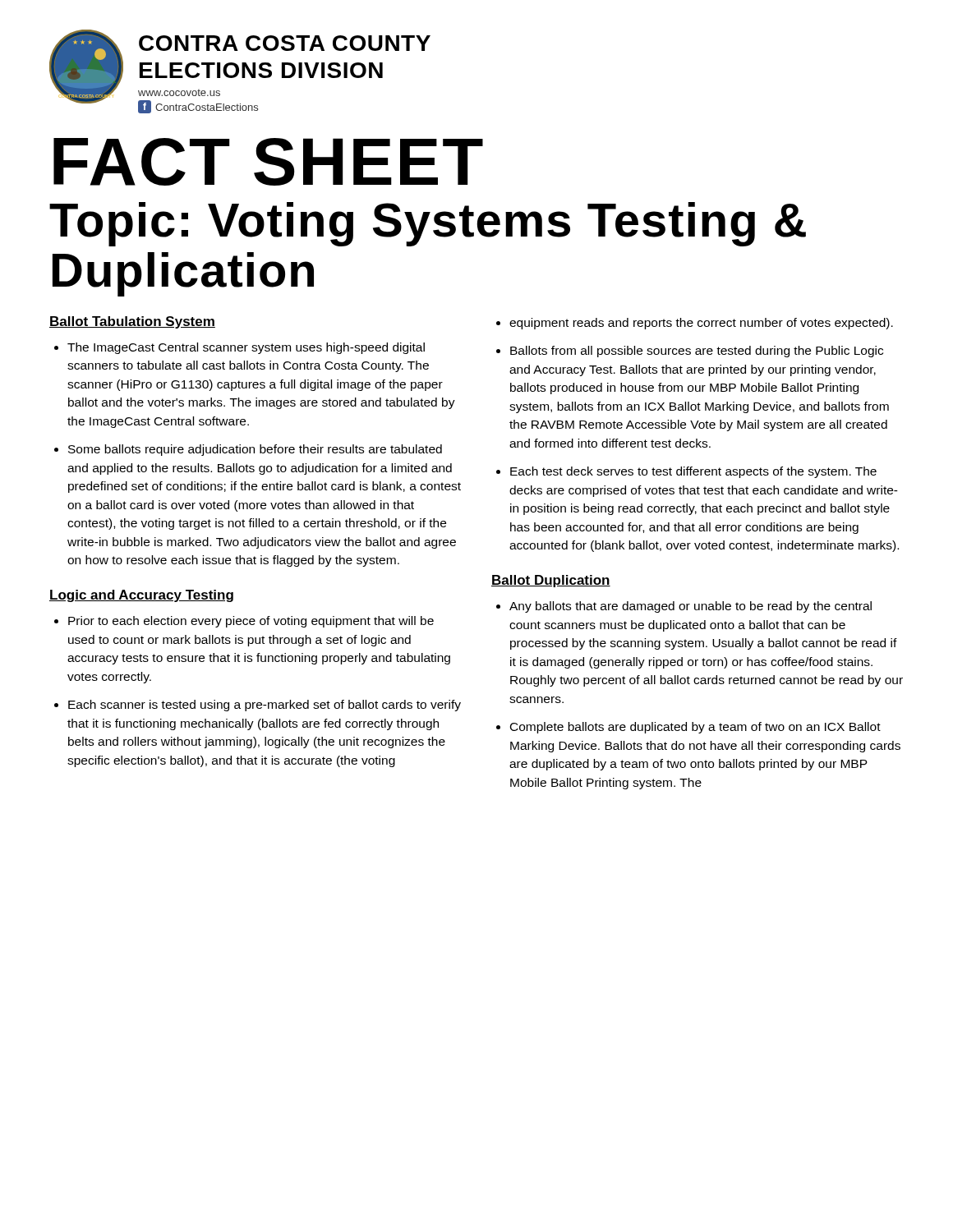Click on the list item with the text "Complete ballots are duplicated by a"

[x=705, y=754]
